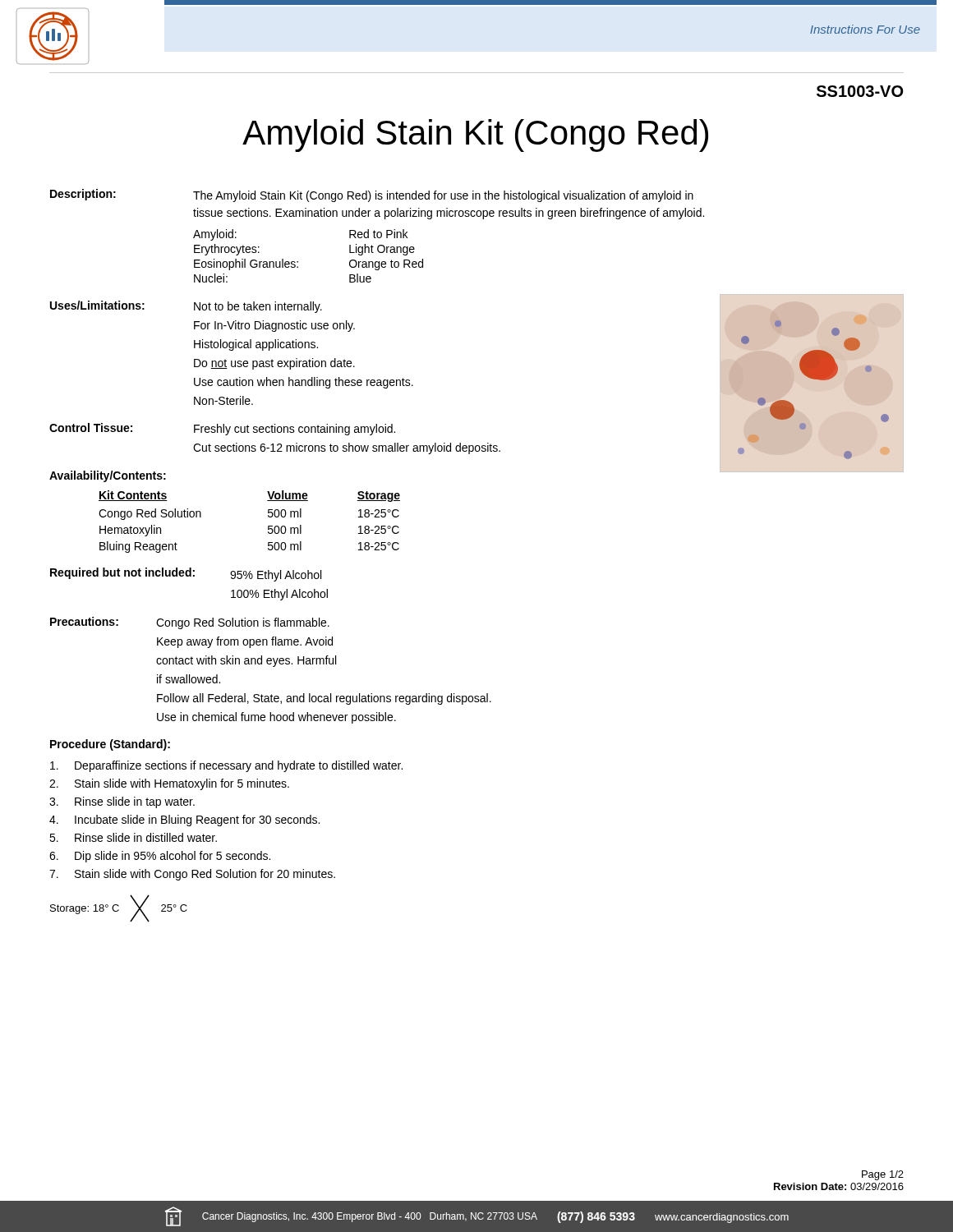Screen dimensions: 1232x953
Task: Select the text with the text "95% Ethyl Alcohol 100% Ethyl Alcohol"
Action: (x=279, y=584)
